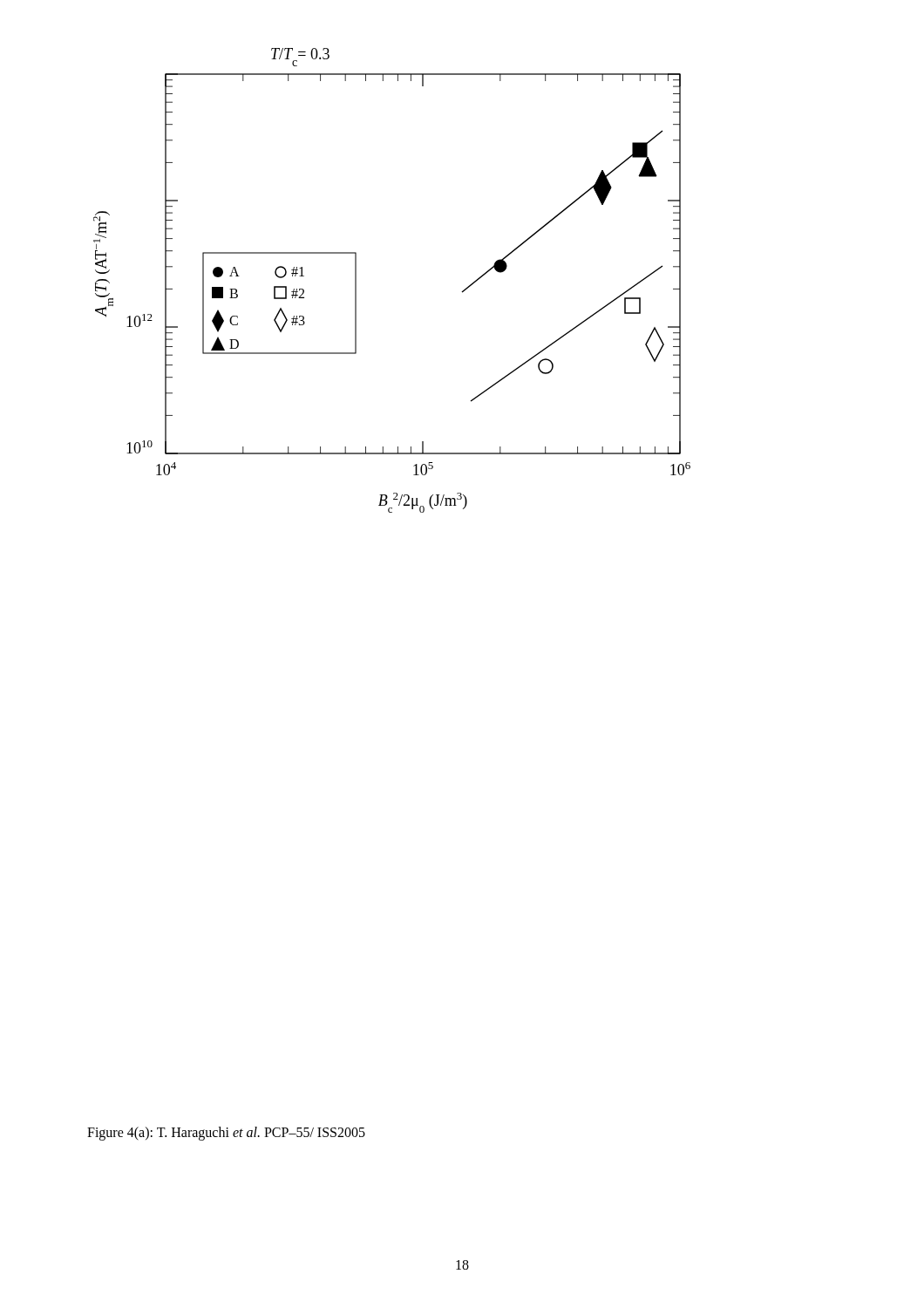Select the continuous plot

tap(414, 283)
